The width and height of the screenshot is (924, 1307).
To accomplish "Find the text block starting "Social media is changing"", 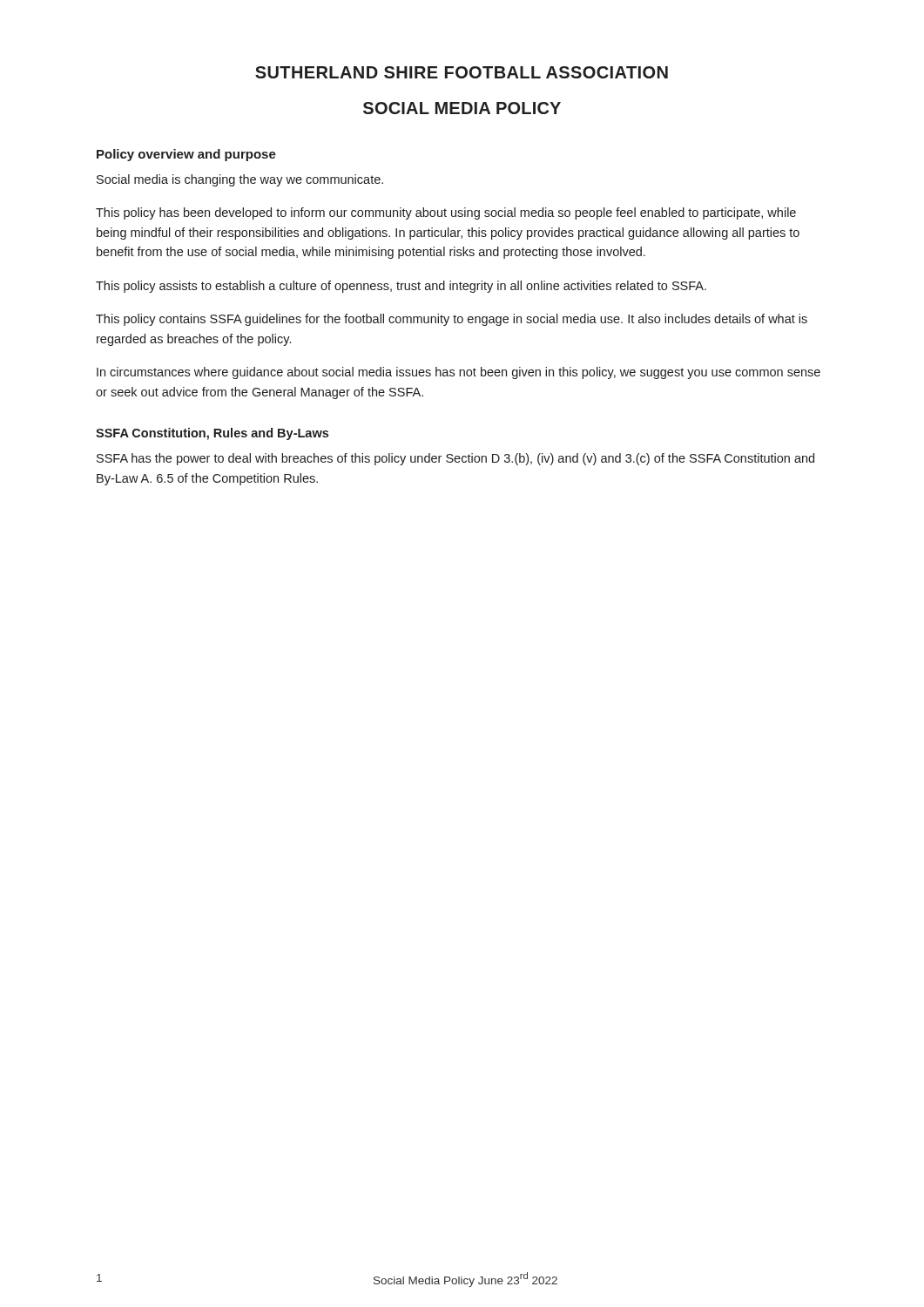I will coord(240,180).
